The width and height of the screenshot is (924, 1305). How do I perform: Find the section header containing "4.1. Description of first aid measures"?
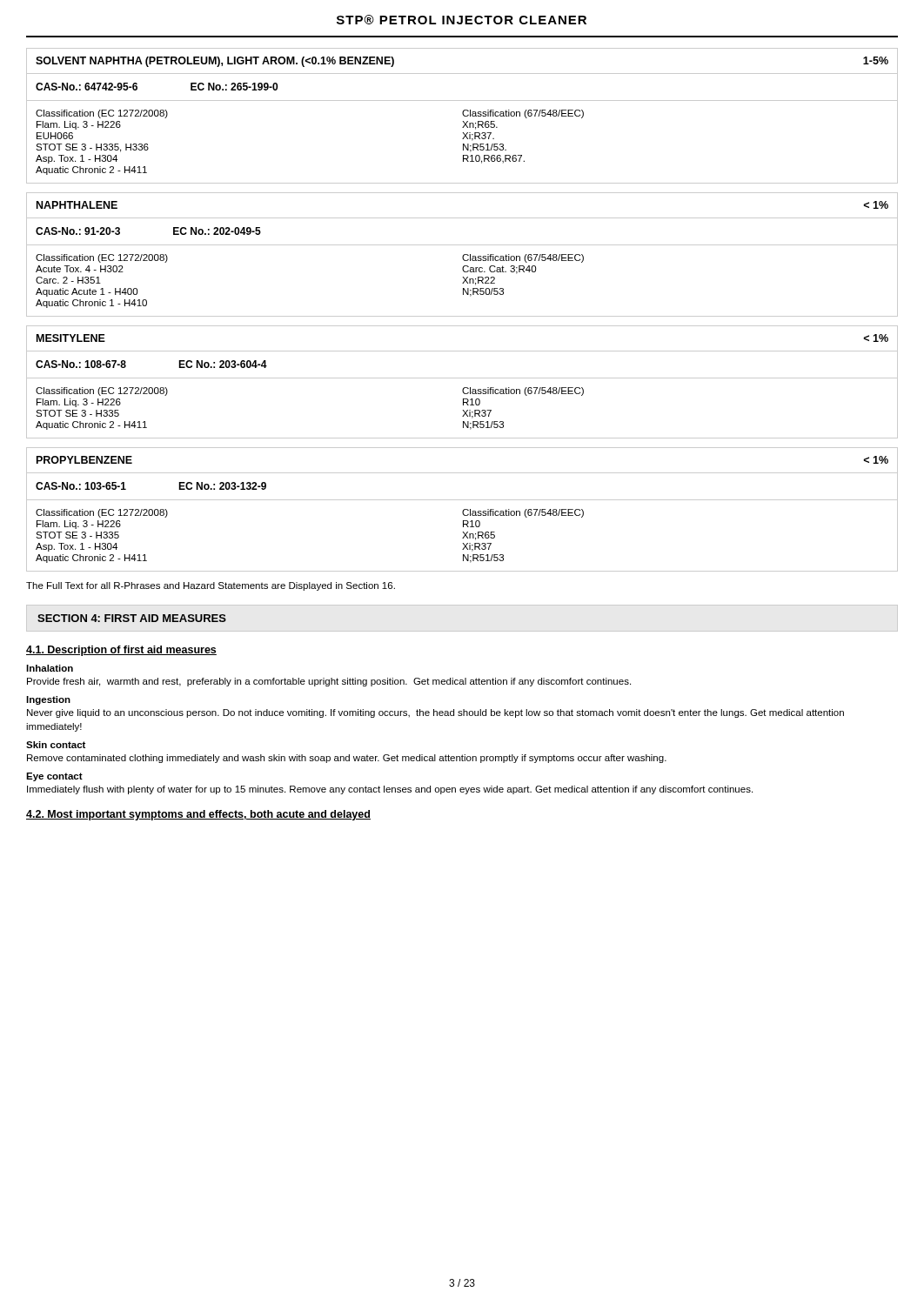coord(121,650)
